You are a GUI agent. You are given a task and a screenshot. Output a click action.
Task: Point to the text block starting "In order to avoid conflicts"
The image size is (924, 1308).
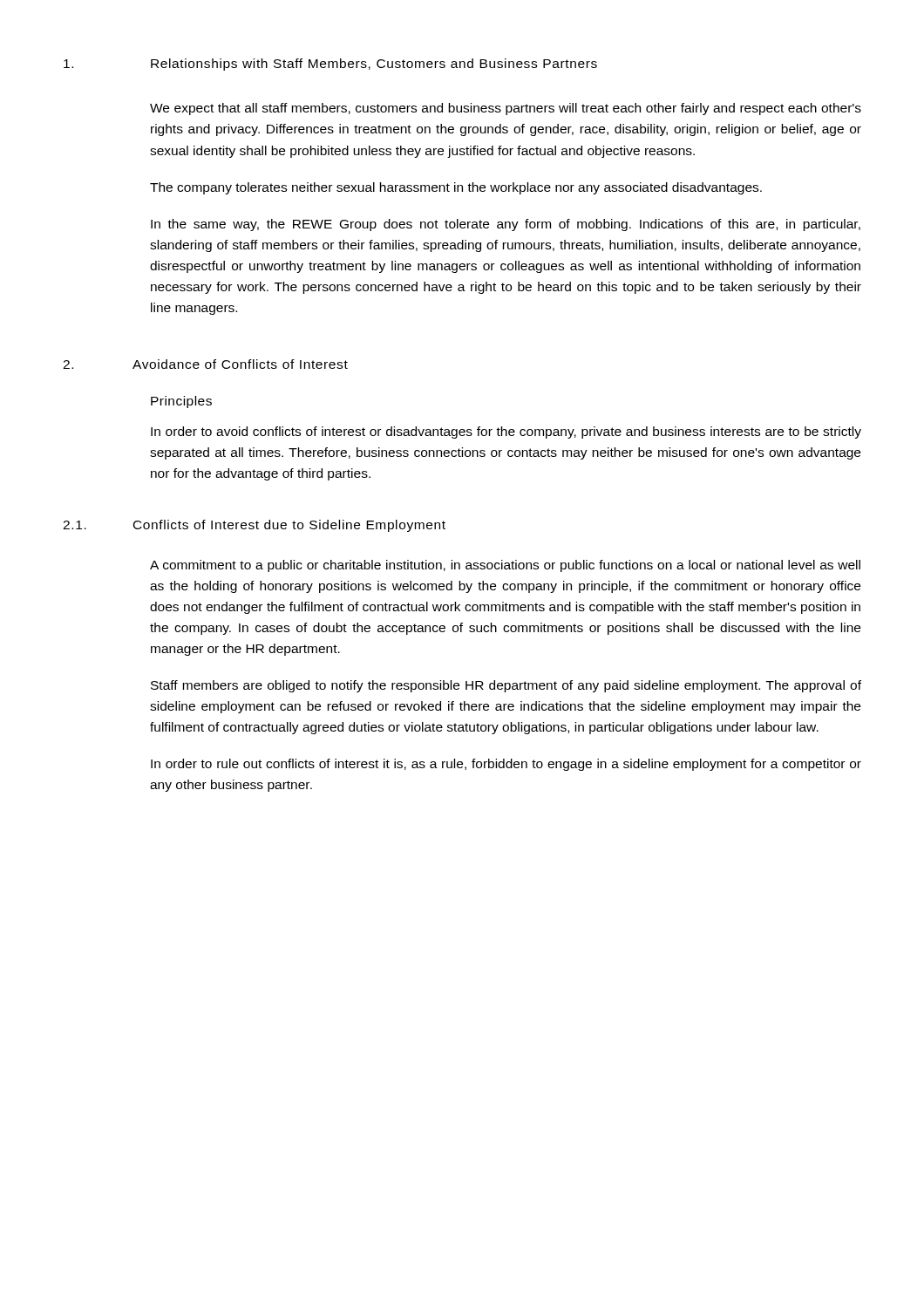506,452
